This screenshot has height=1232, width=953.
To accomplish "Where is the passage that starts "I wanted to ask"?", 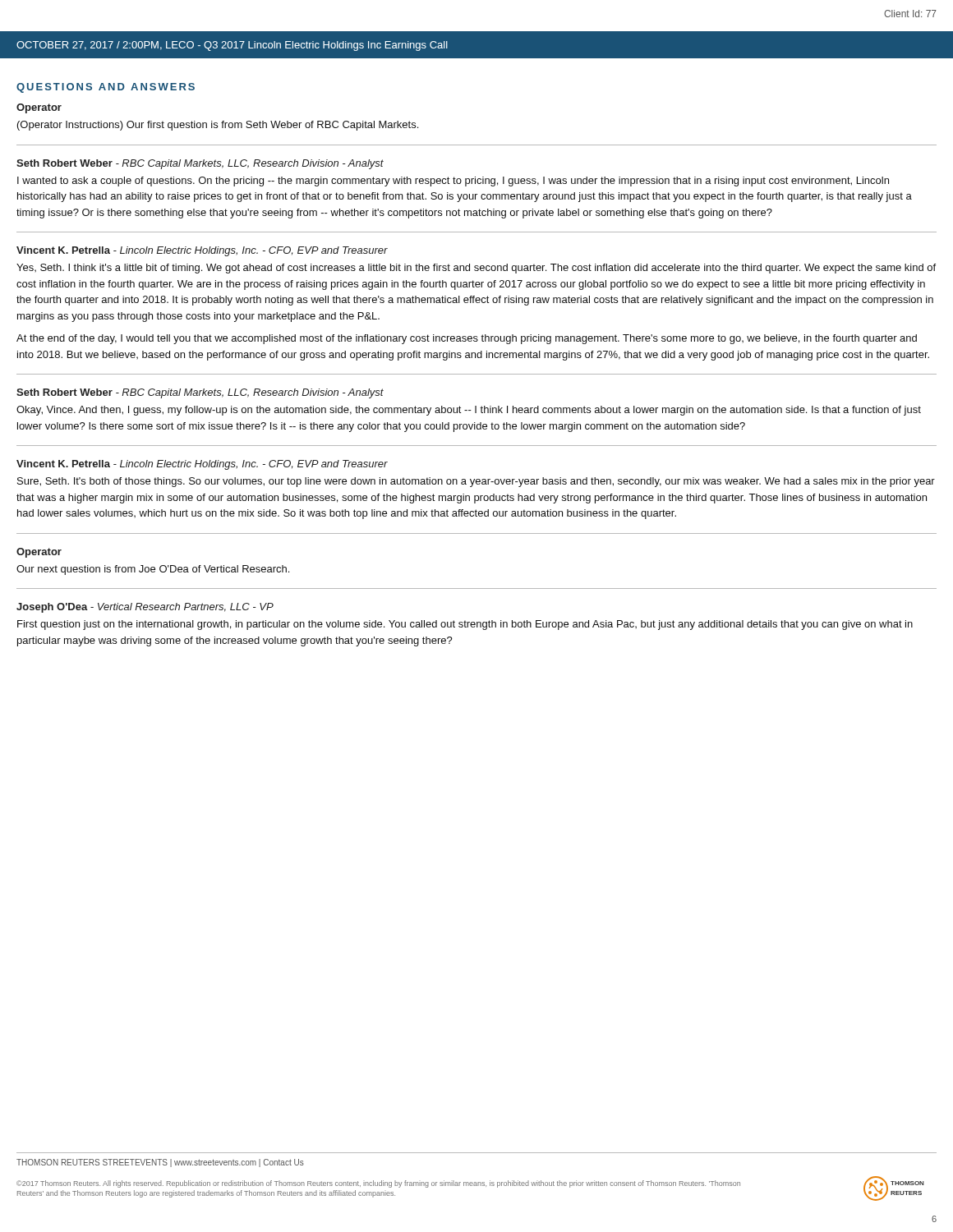I will point(464,196).
